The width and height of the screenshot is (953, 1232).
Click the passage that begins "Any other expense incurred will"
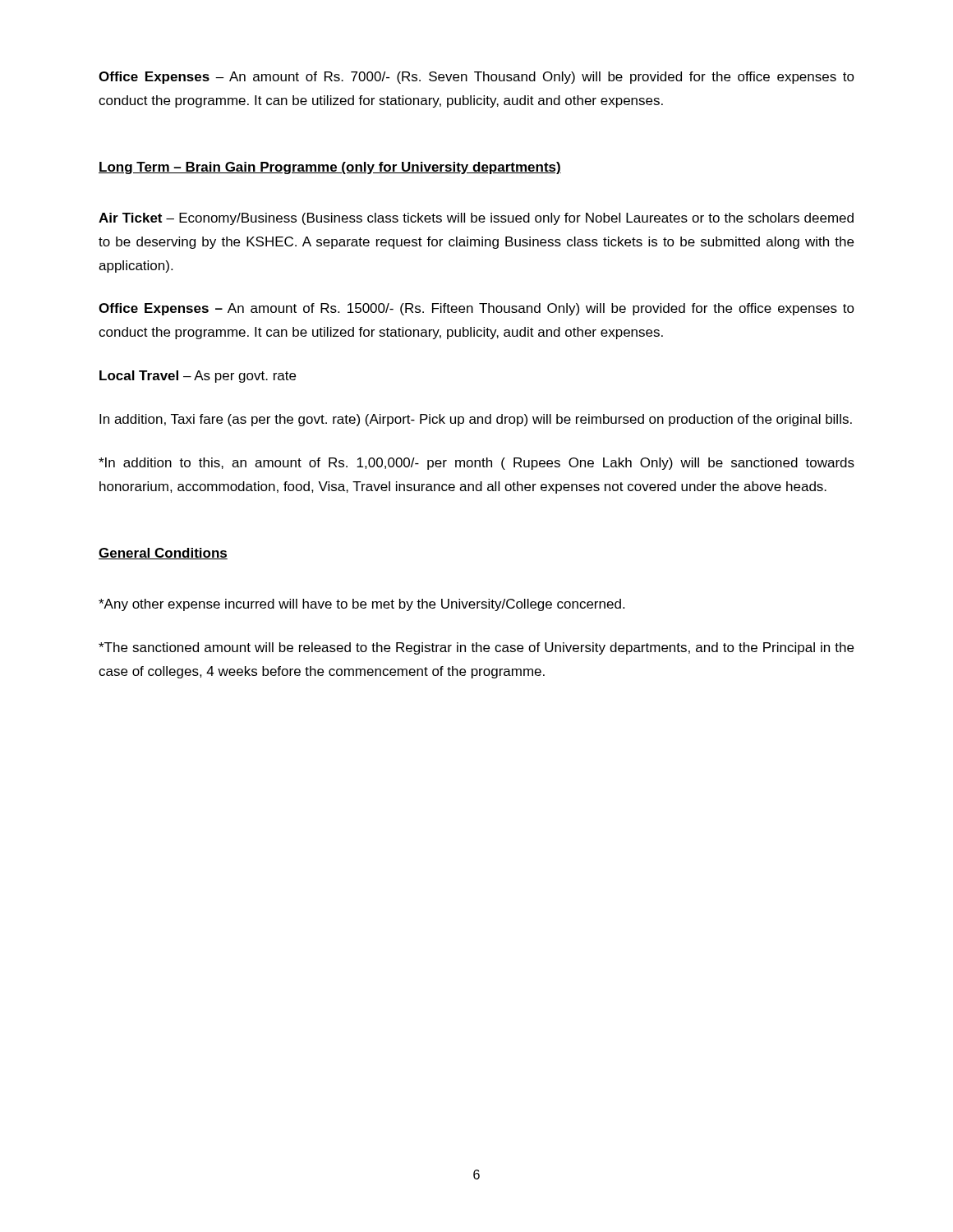[x=362, y=604]
